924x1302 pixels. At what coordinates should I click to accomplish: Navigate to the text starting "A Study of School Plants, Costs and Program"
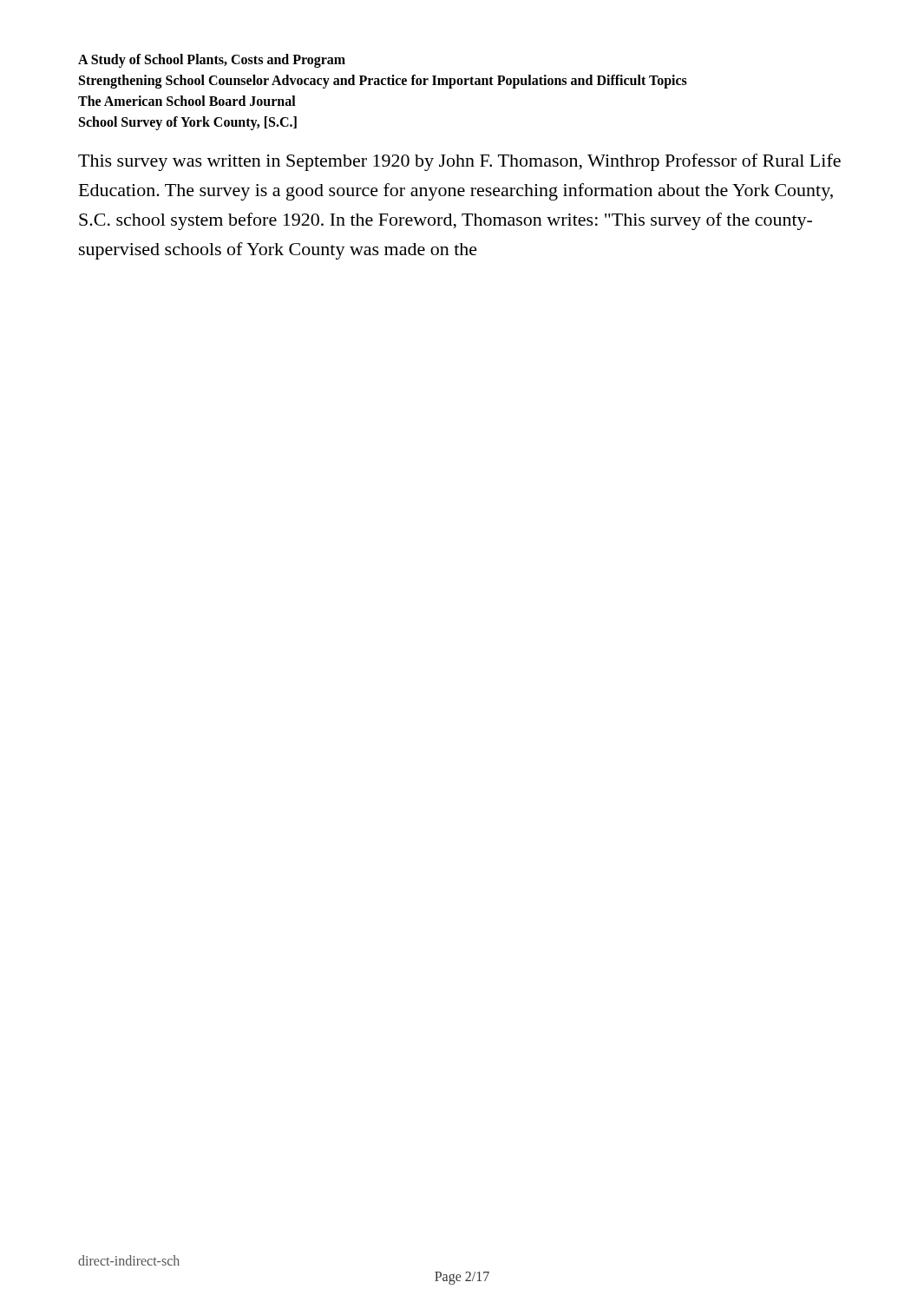(212, 59)
